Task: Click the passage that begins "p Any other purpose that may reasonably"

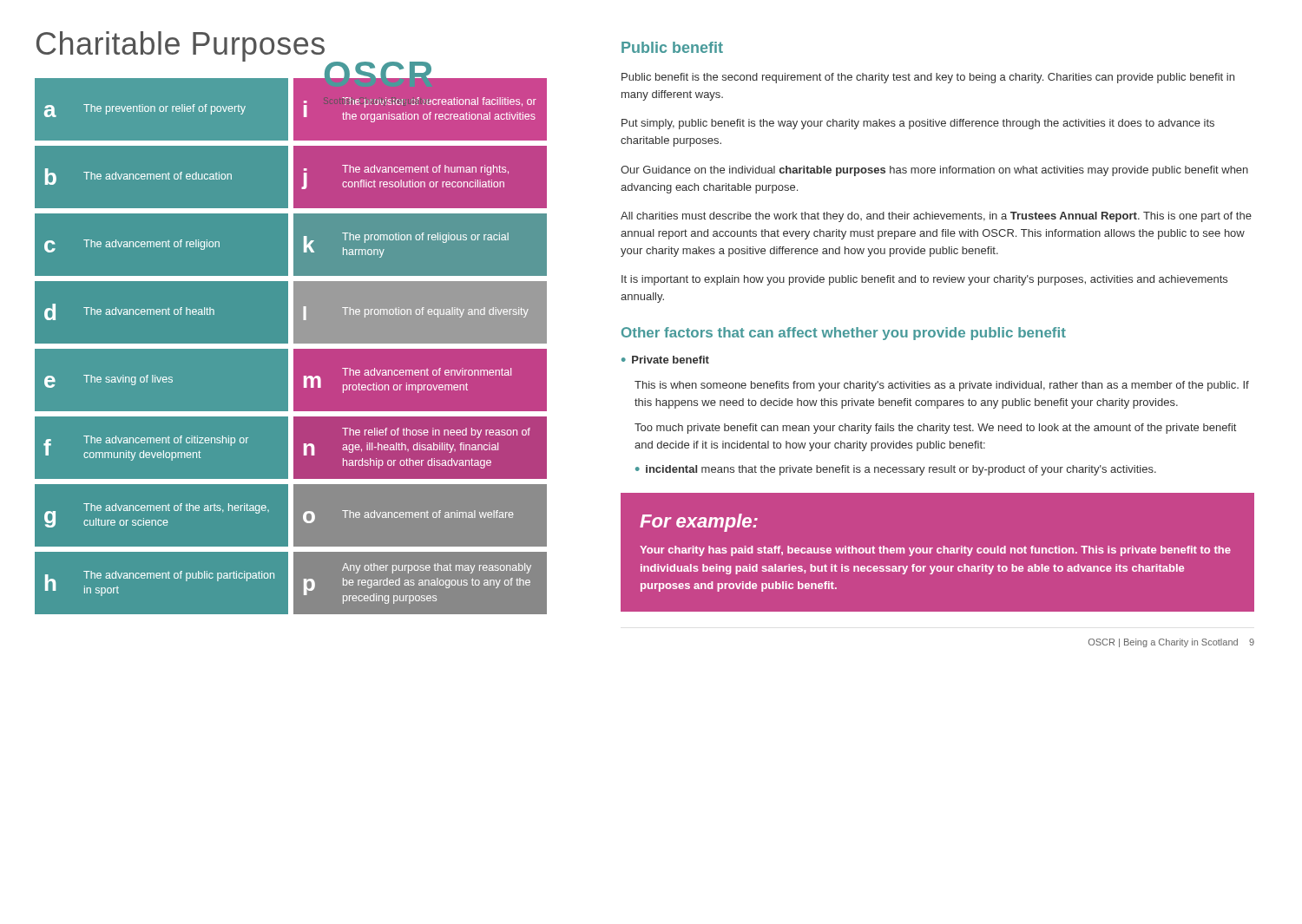Action: click(420, 583)
